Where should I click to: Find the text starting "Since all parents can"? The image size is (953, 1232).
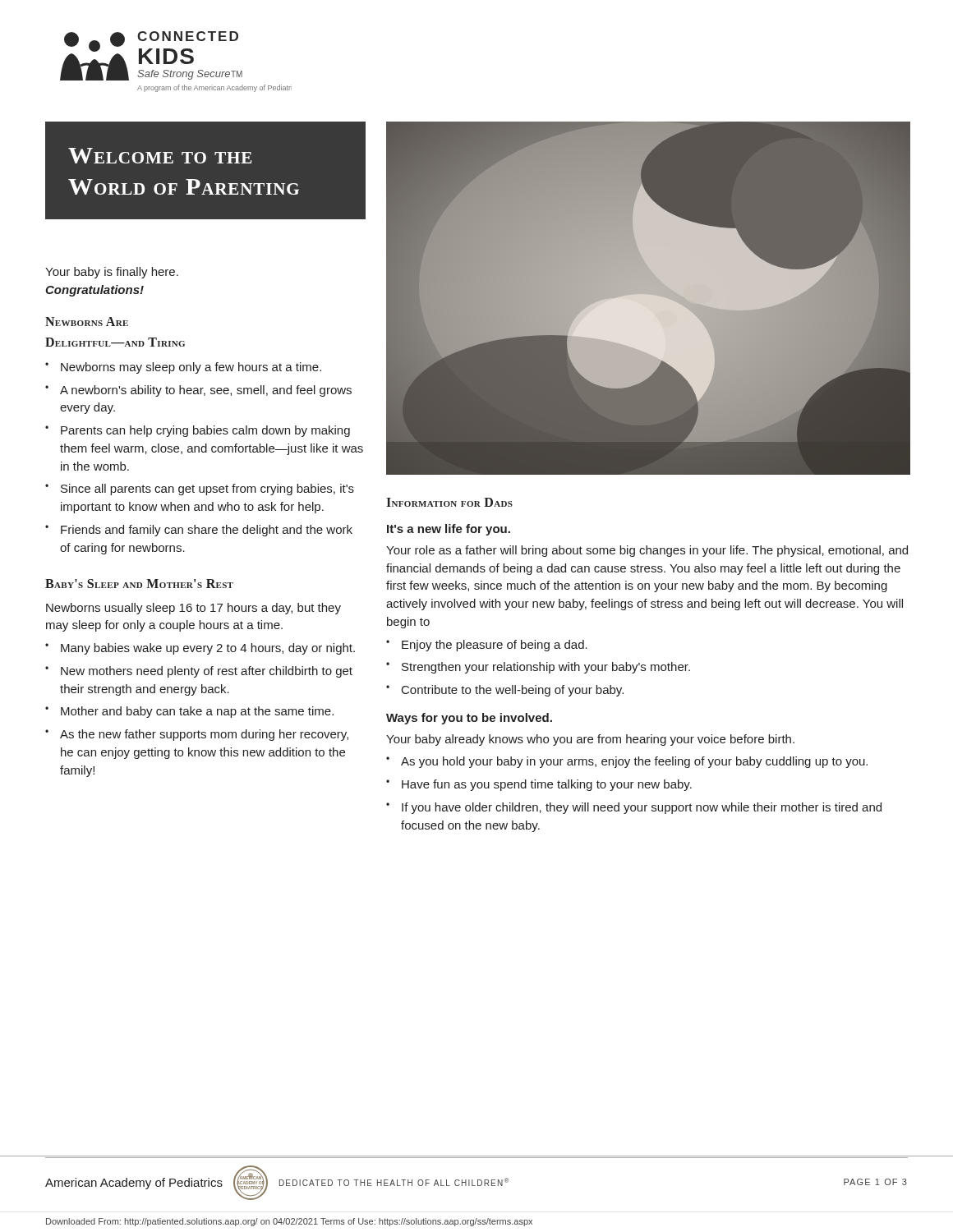coord(207,498)
